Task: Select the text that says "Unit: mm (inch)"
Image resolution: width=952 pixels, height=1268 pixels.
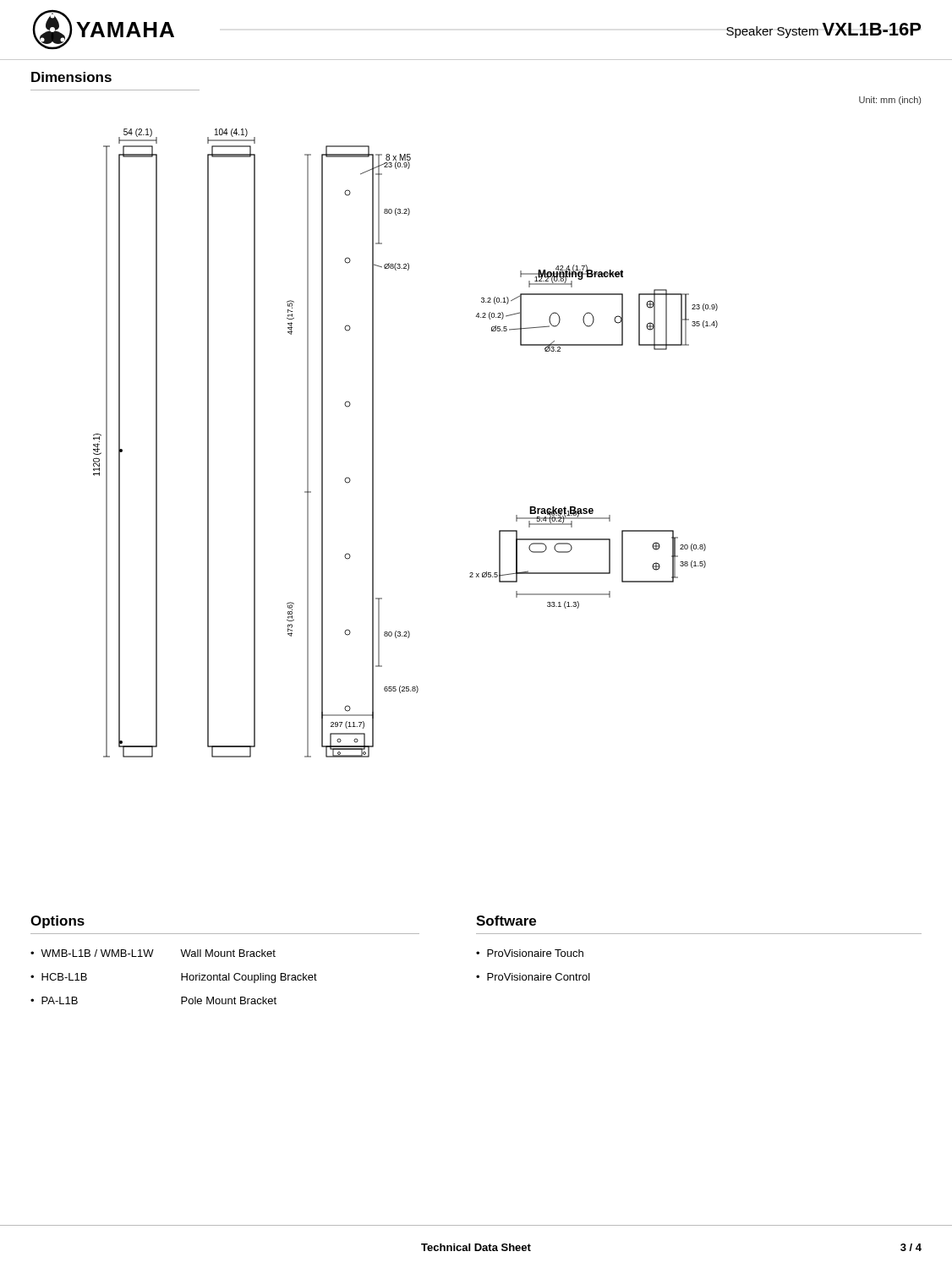Action: pos(890,100)
